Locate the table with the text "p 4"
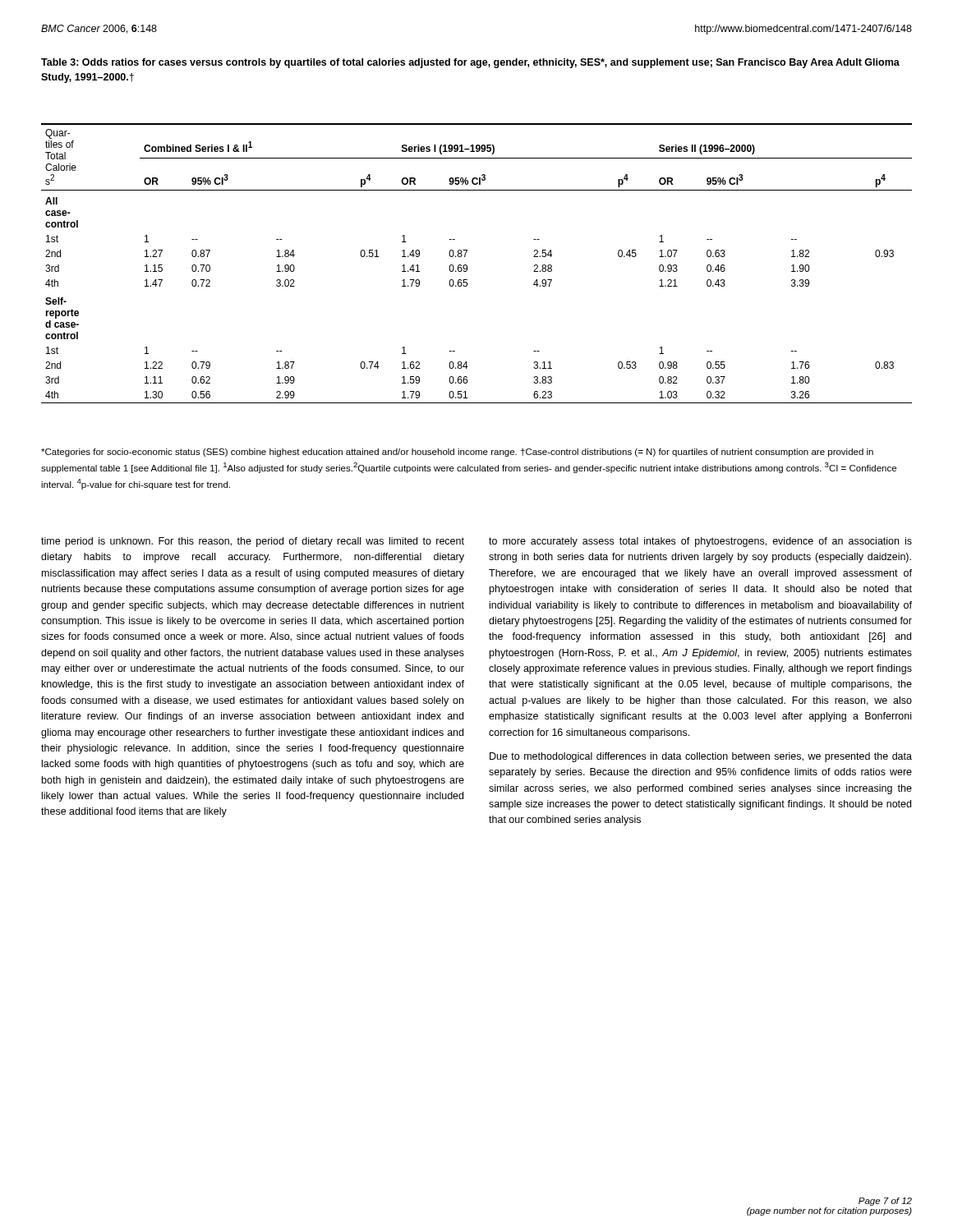The width and height of the screenshot is (953, 1232). [476, 263]
